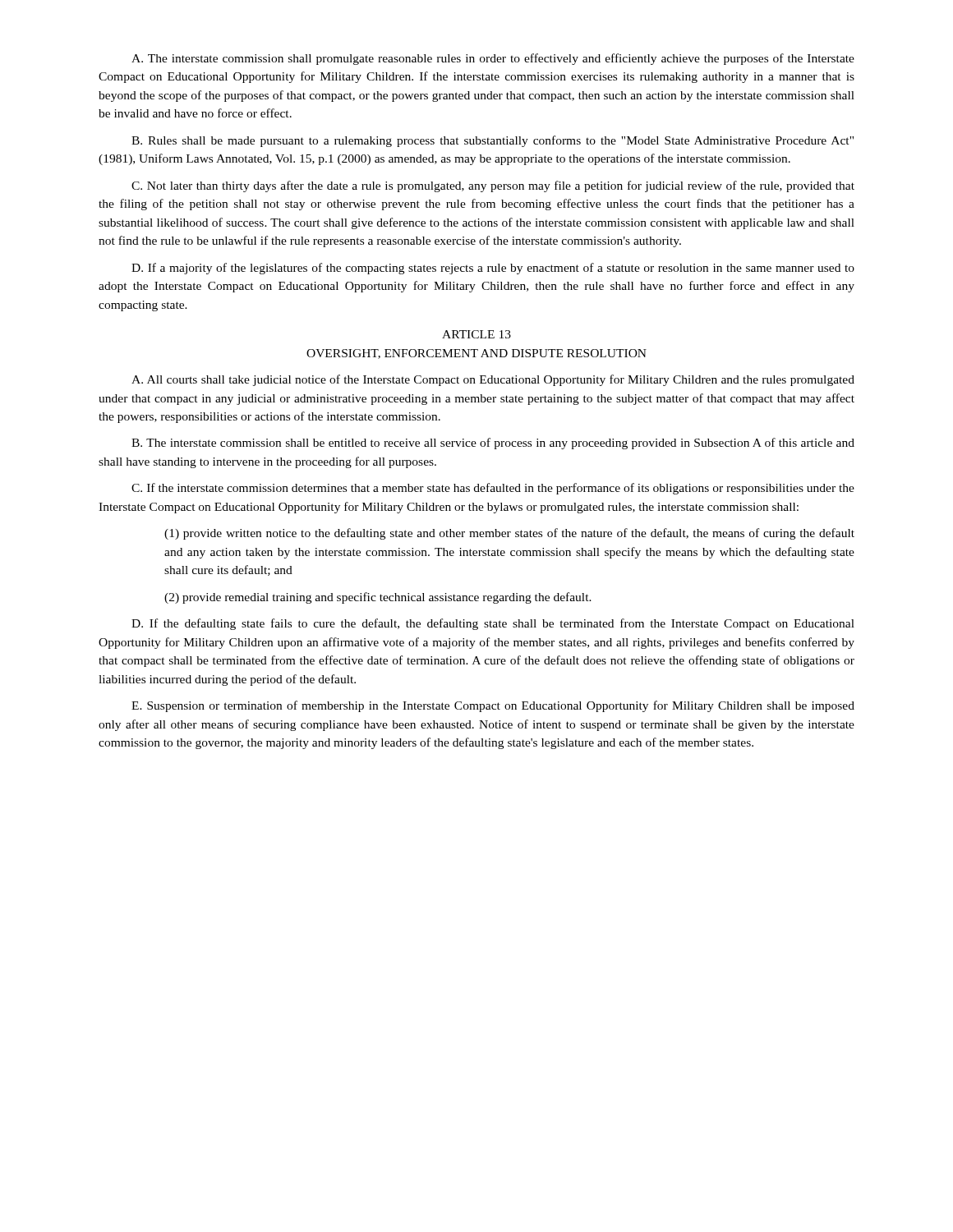The width and height of the screenshot is (953, 1232).
Task: Navigate to the text starting "OVERSIGHT, ENFORCEMENT AND DISPUTE RESOLUTION"
Action: [x=476, y=352]
